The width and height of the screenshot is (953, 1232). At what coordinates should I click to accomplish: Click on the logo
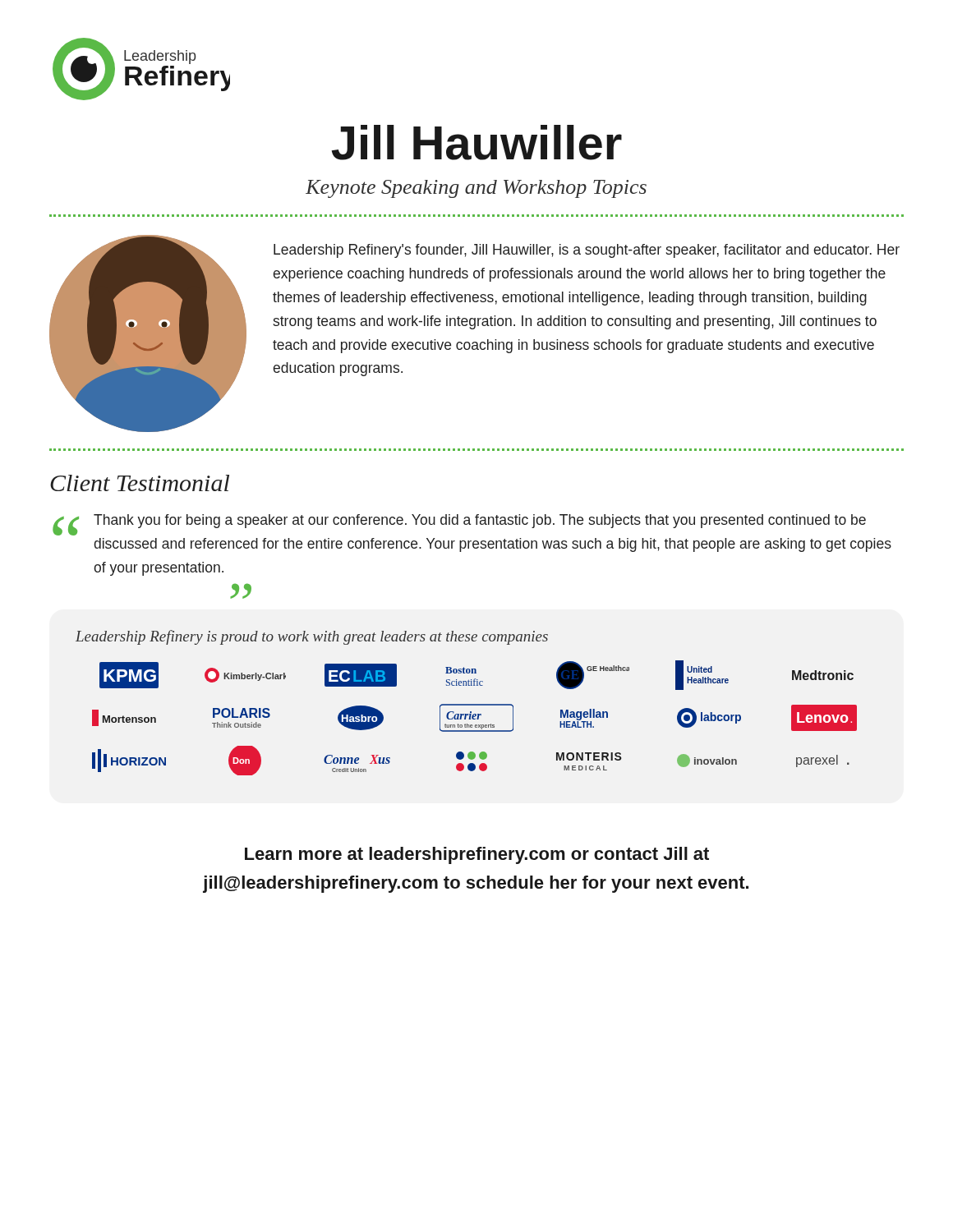476,53
